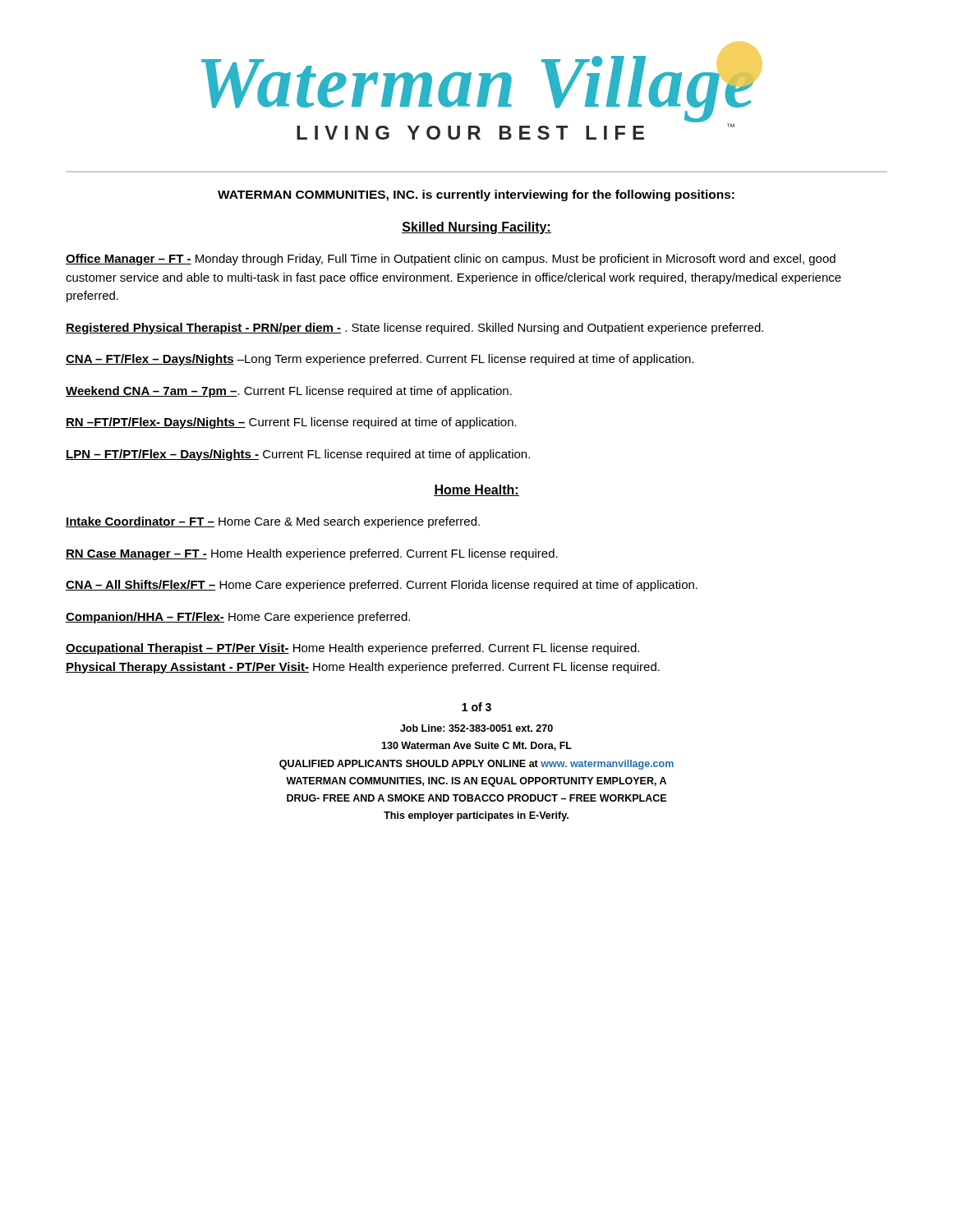This screenshot has width=953, height=1232.
Task: Click the logo
Action: pos(476,82)
